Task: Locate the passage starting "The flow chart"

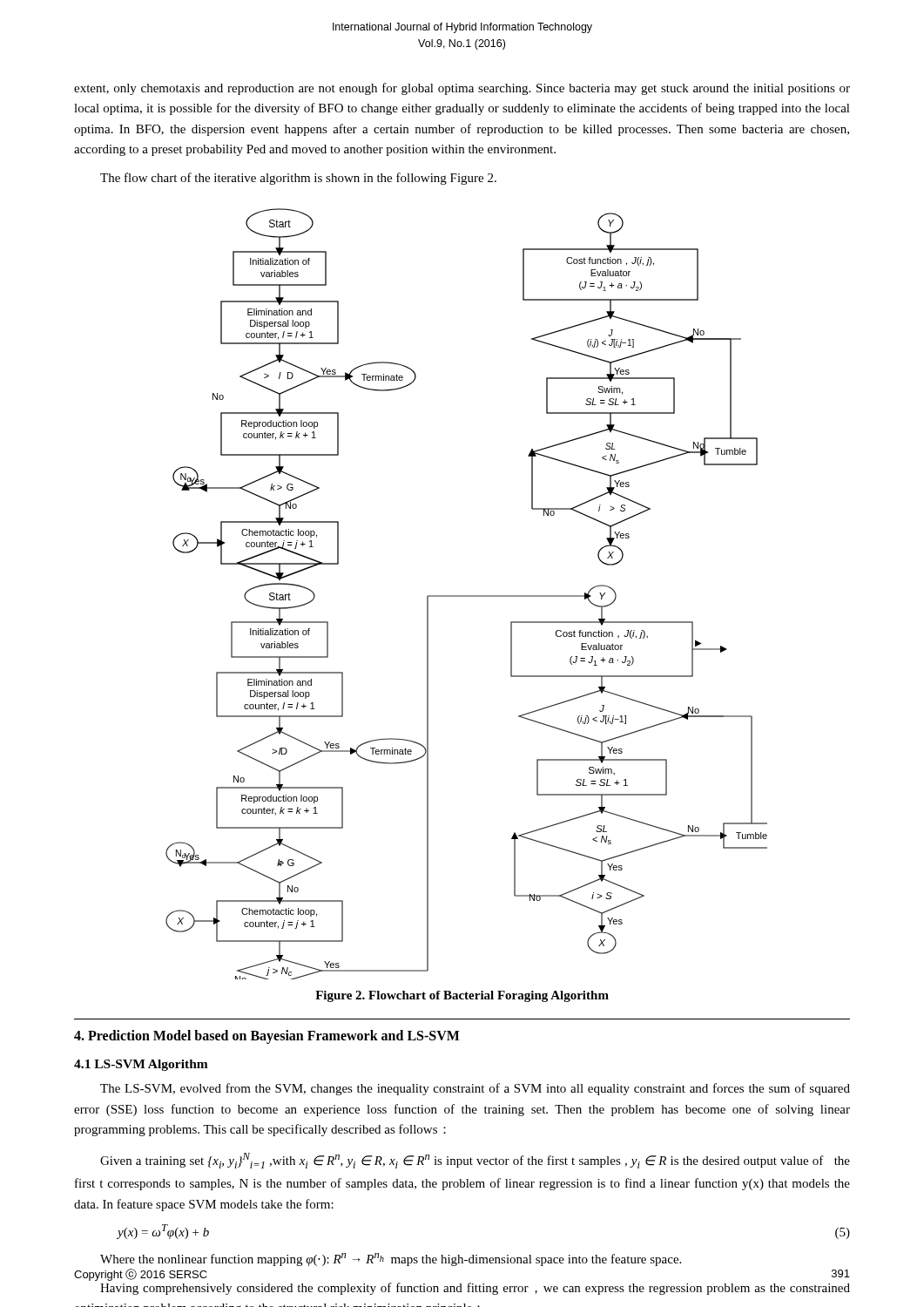Action: coord(462,178)
